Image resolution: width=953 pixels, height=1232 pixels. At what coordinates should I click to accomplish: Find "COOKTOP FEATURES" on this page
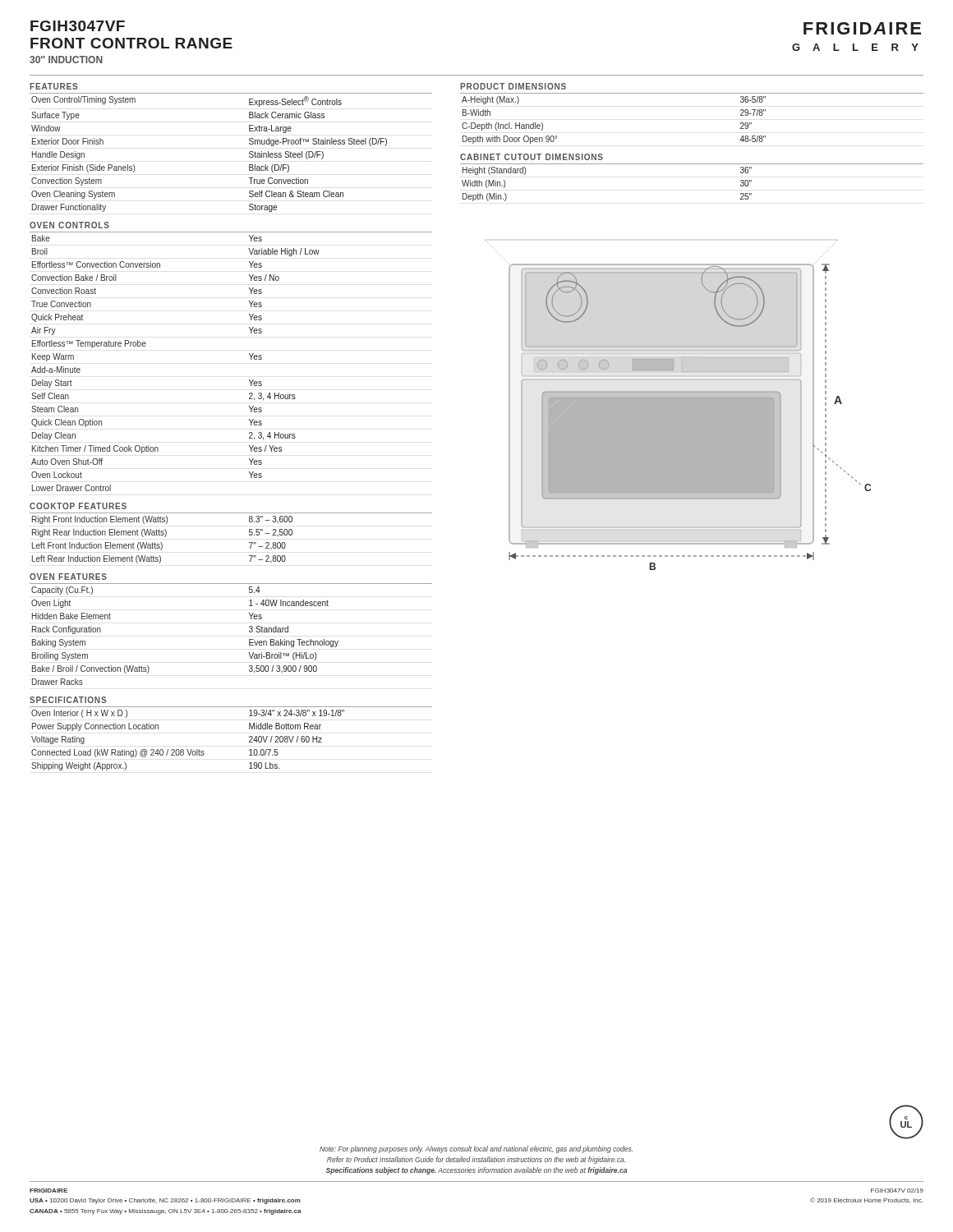[x=78, y=507]
